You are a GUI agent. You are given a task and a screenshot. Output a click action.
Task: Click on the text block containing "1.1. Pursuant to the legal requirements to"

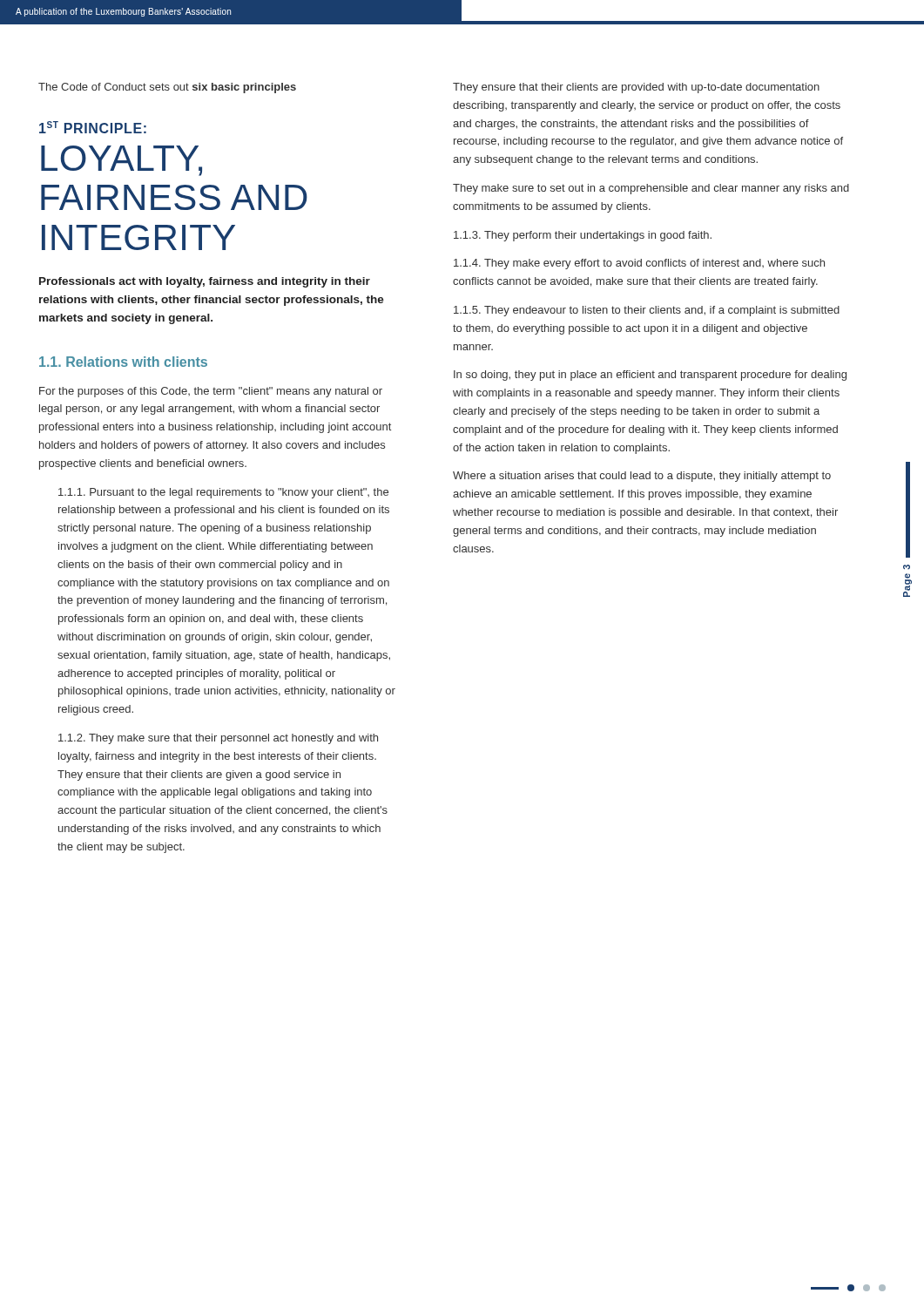click(226, 600)
